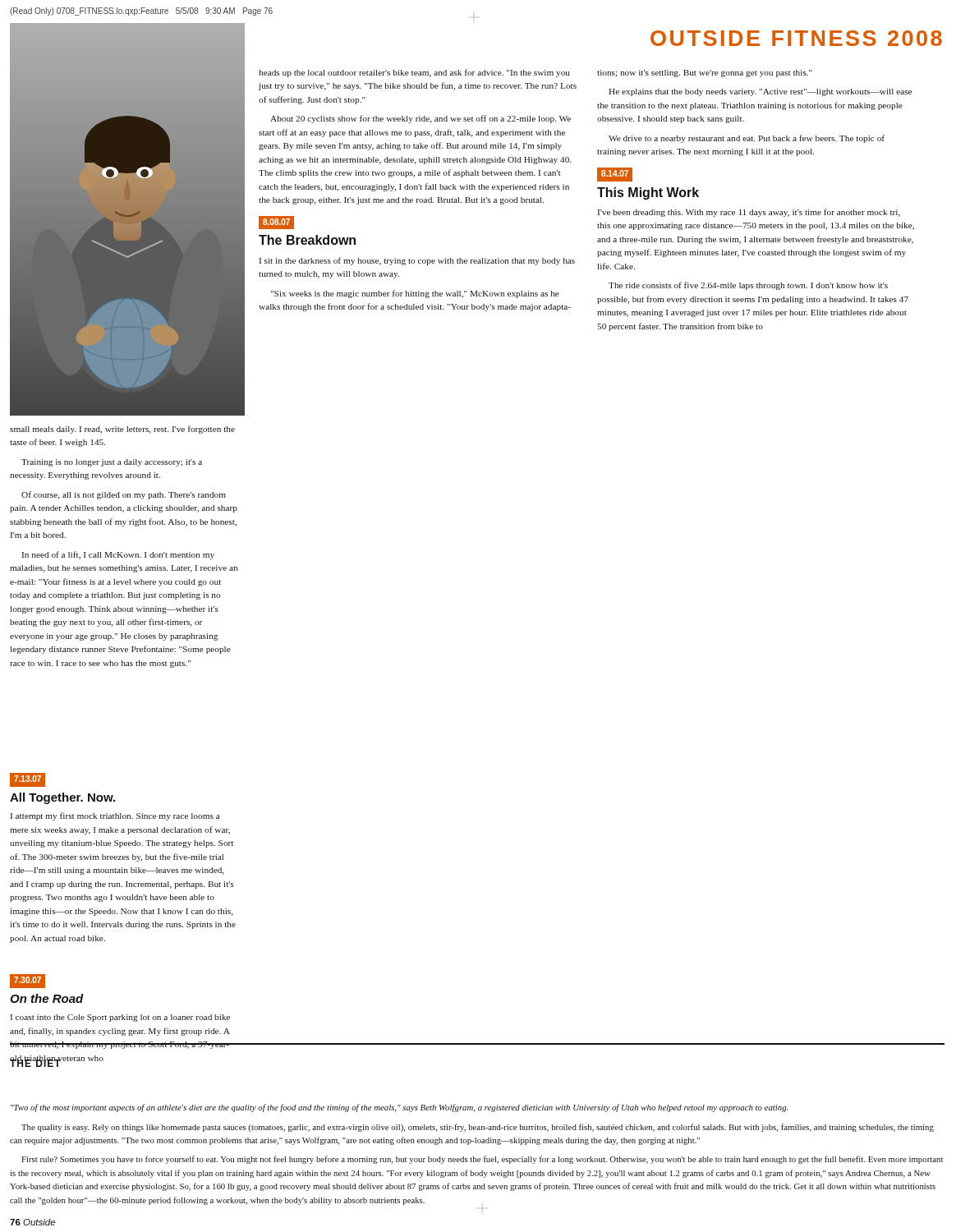Find "8.08.07 The Breakdown" on this page

(308, 232)
